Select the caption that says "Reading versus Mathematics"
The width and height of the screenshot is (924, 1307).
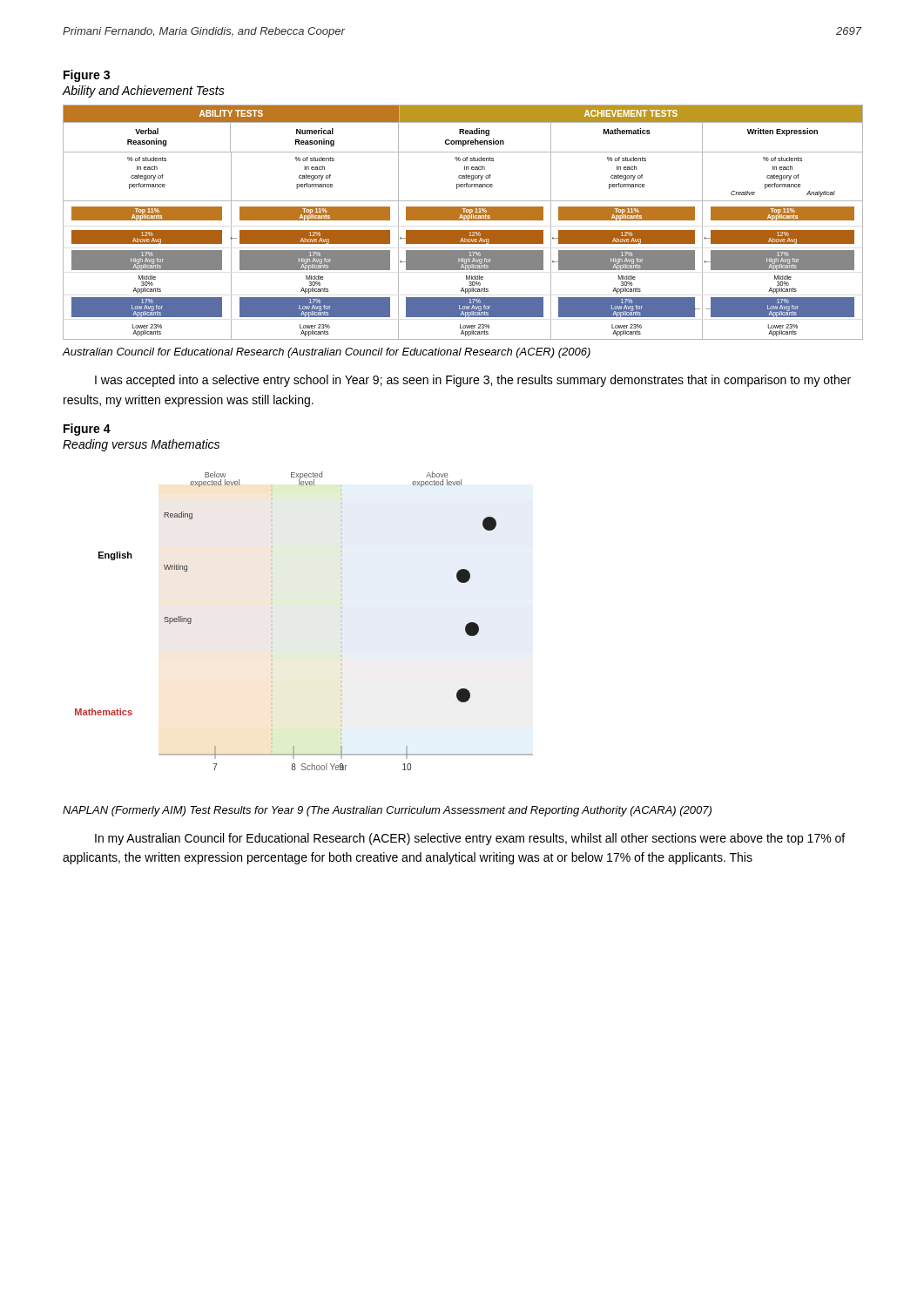141,444
